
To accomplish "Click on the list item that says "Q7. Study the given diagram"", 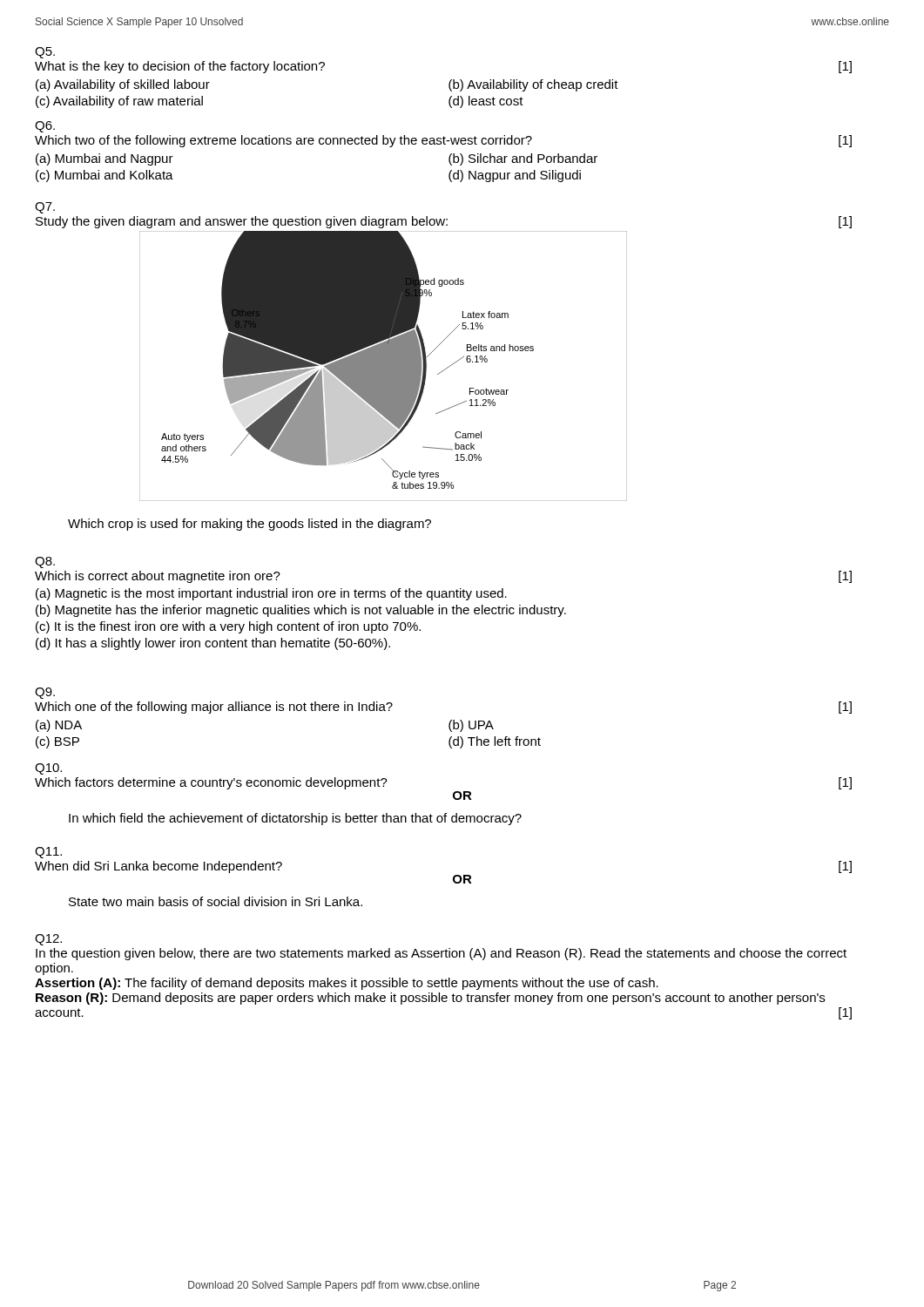I will coord(444,213).
